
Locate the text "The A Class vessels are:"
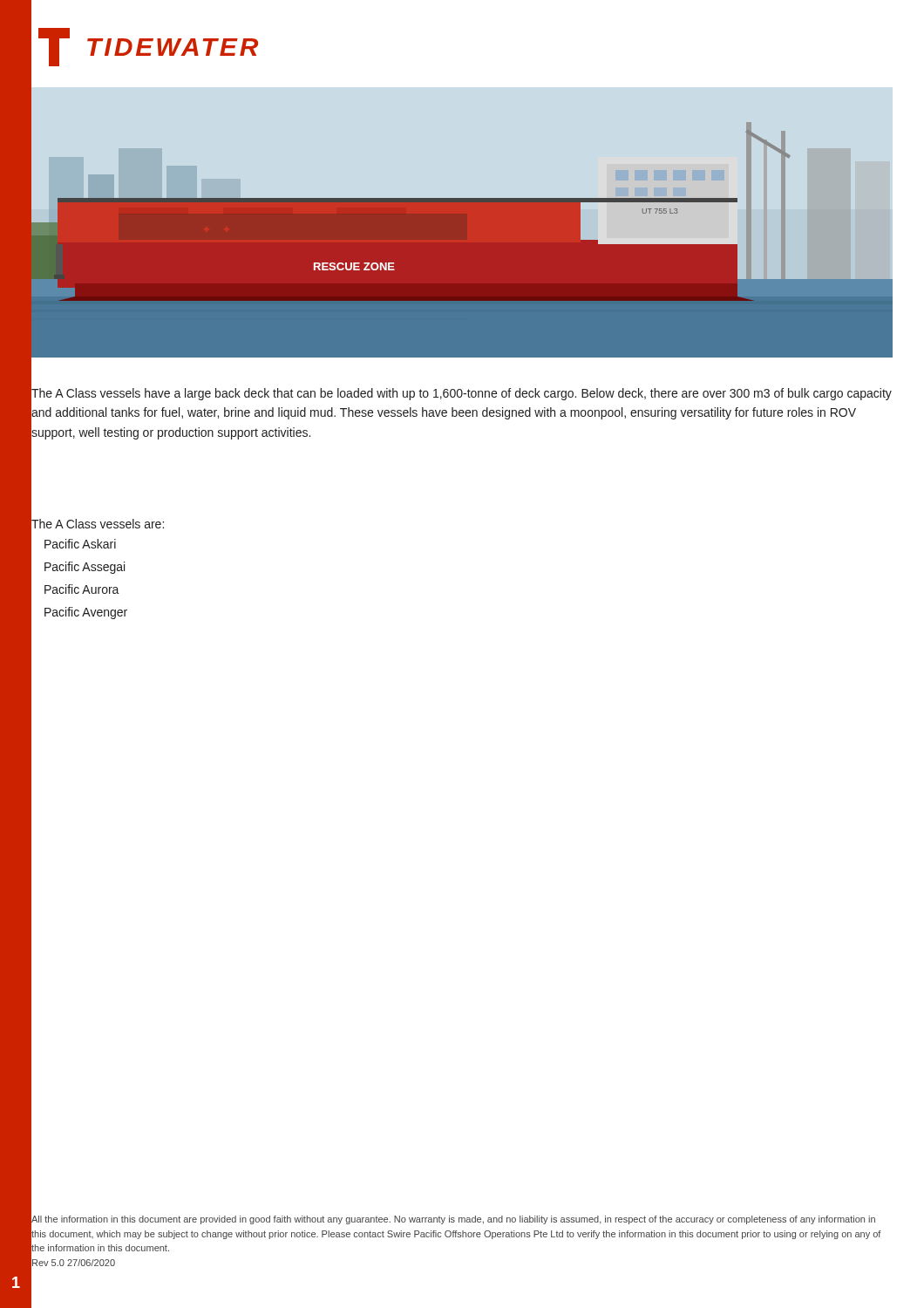pyautogui.click(x=98, y=524)
